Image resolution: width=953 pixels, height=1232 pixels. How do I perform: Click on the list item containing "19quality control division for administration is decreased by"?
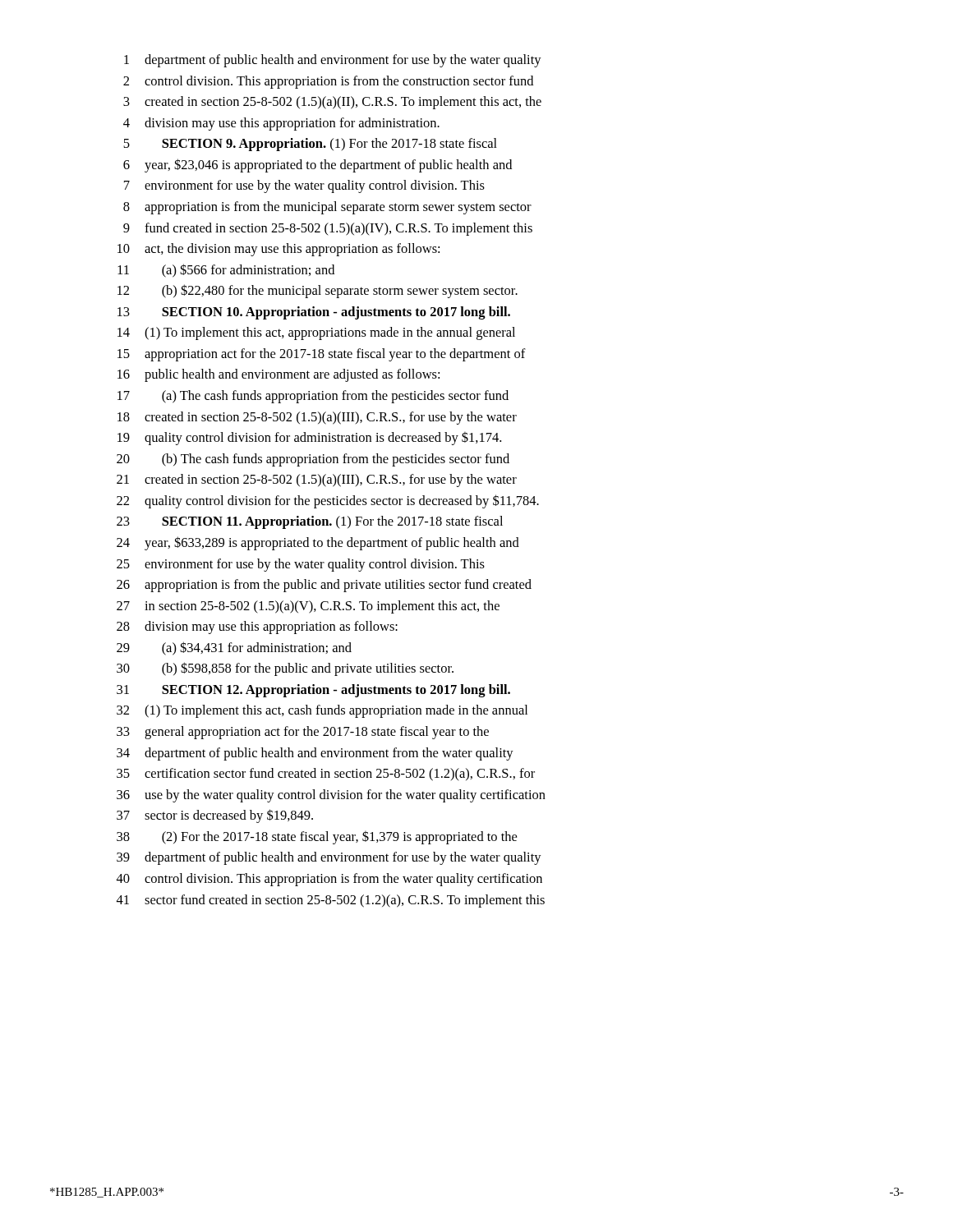click(x=300, y=438)
